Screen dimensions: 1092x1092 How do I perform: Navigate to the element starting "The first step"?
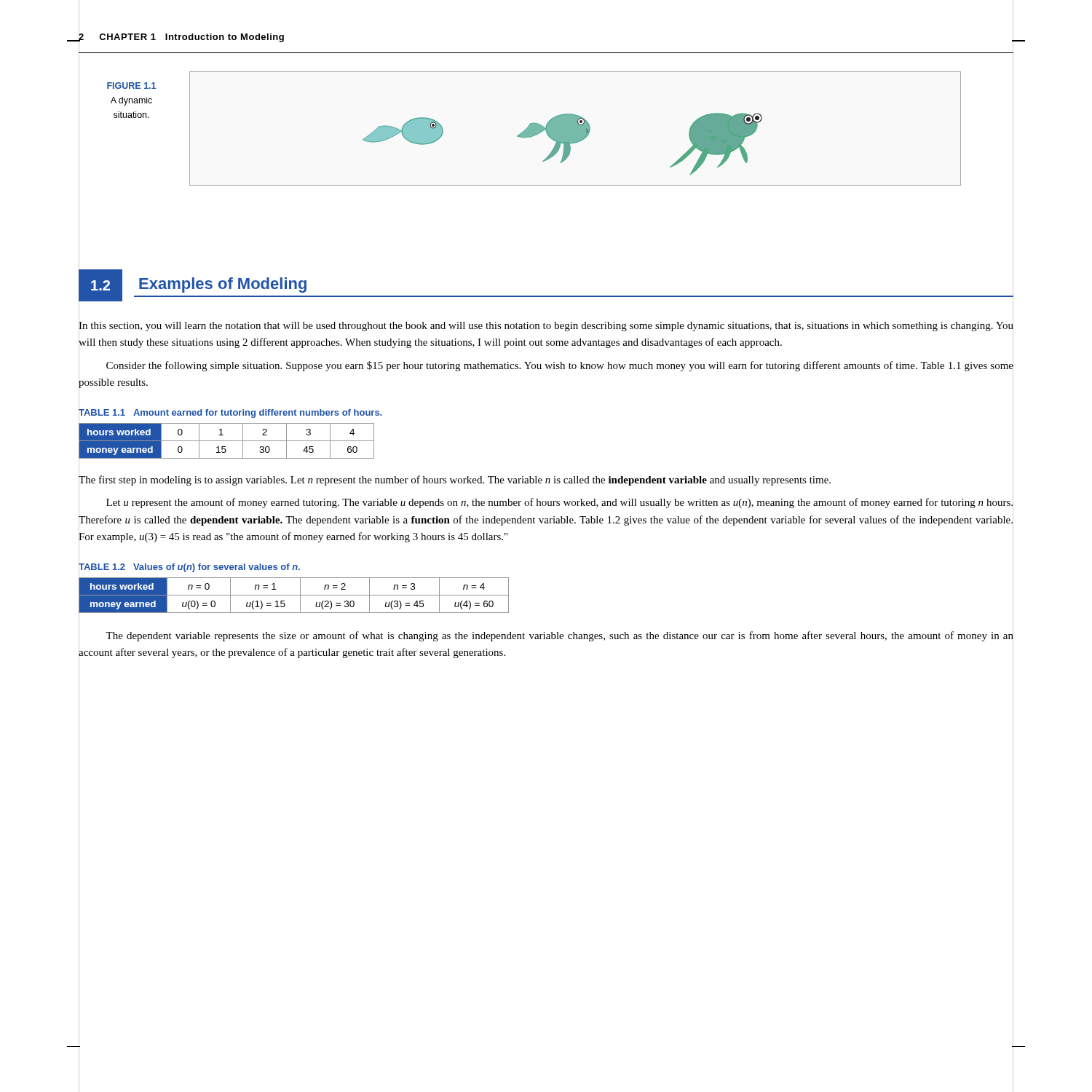tap(546, 508)
